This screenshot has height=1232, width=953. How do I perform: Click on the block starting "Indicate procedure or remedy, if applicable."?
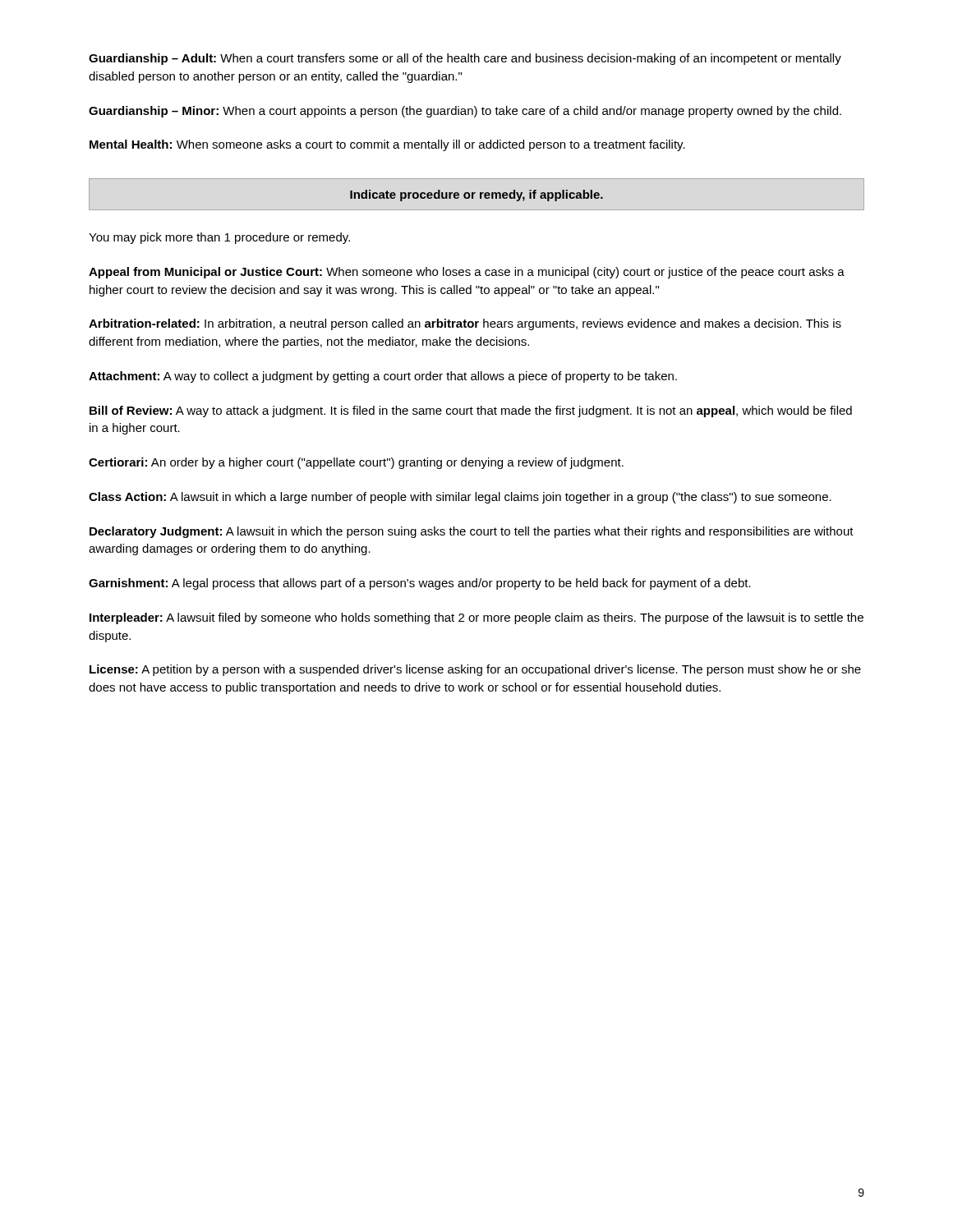pos(476,194)
